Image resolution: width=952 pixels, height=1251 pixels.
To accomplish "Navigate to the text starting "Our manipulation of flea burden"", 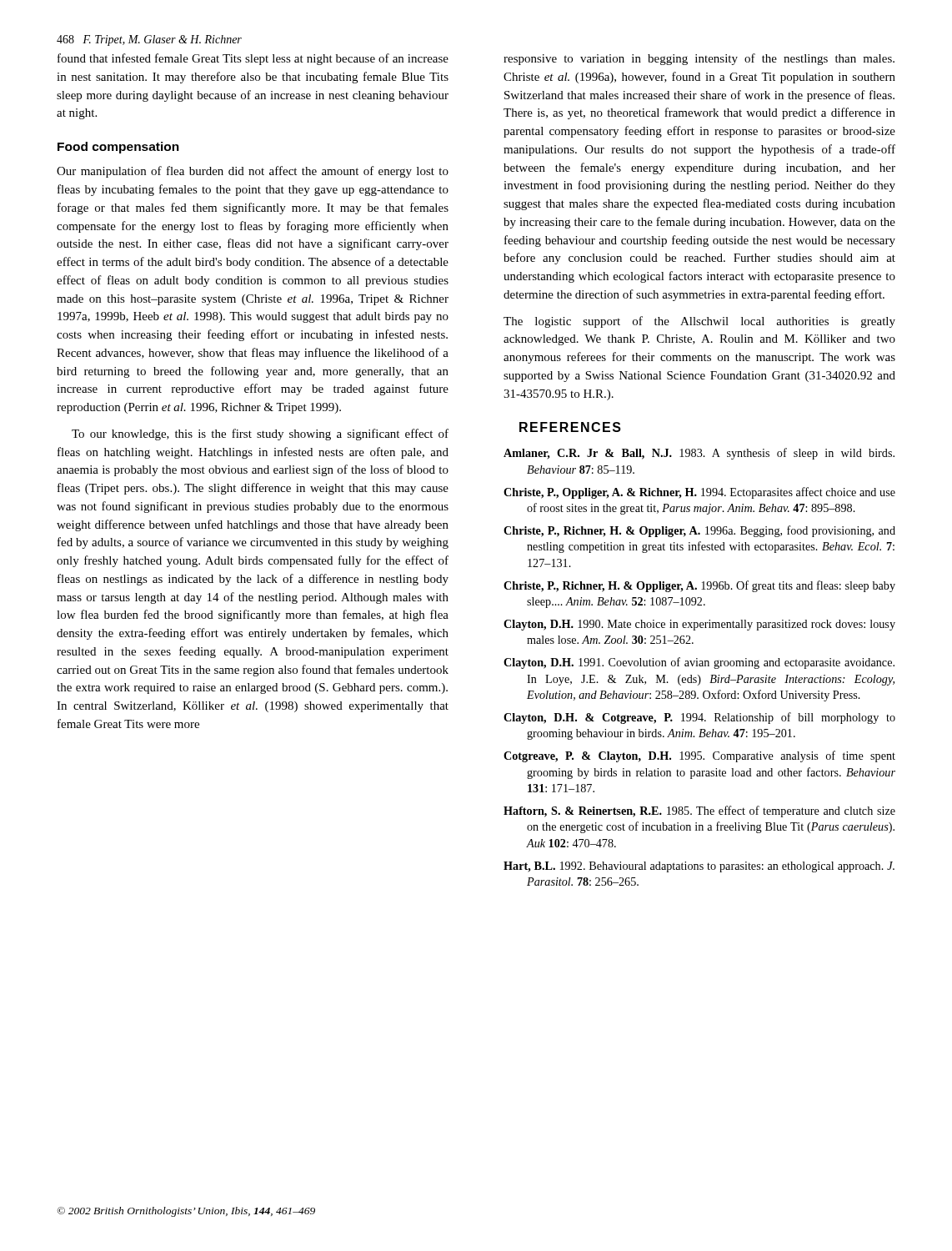I will [x=253, y=290].
